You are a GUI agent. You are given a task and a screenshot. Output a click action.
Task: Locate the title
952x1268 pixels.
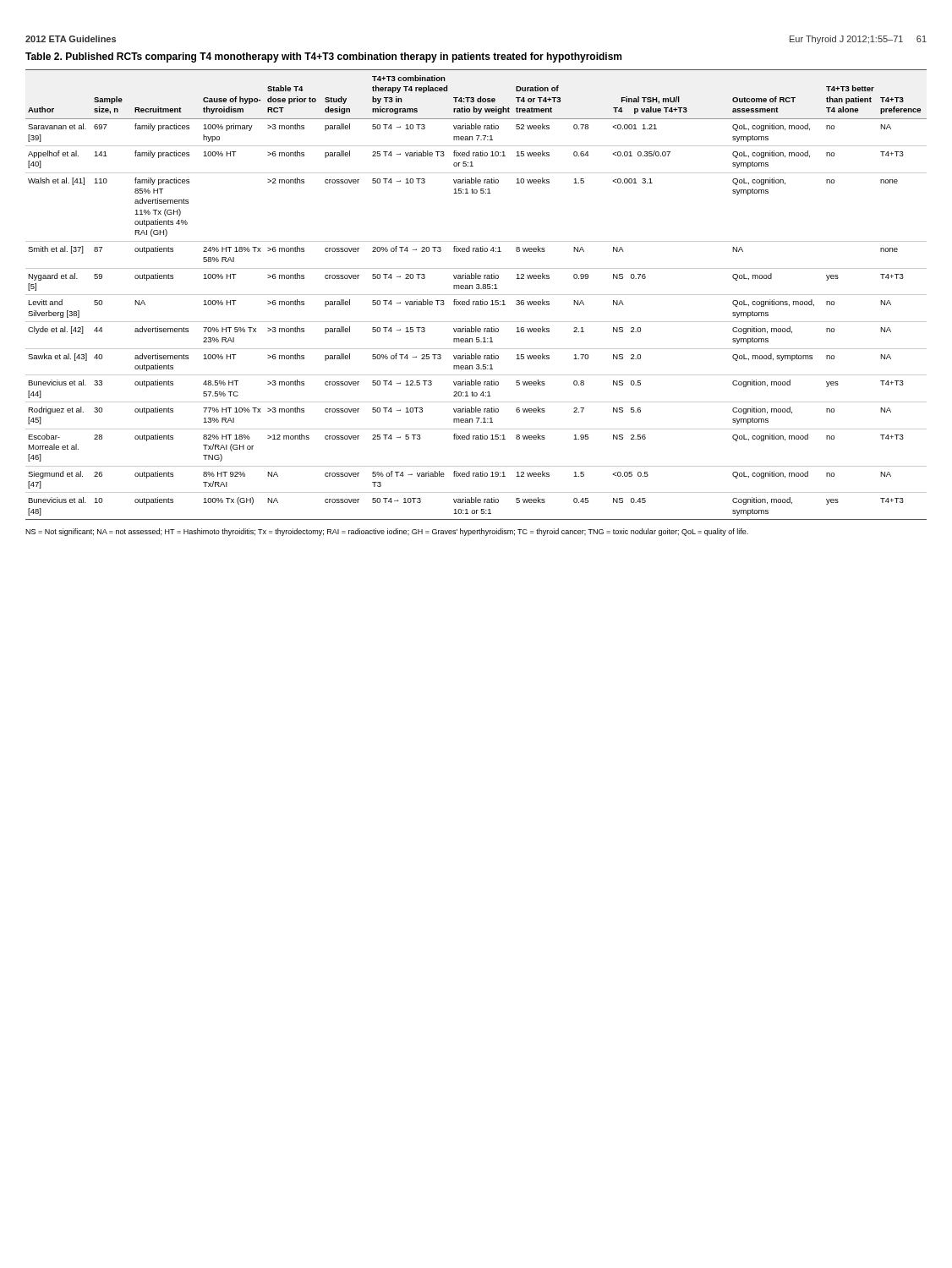click(x=324, y=57)
